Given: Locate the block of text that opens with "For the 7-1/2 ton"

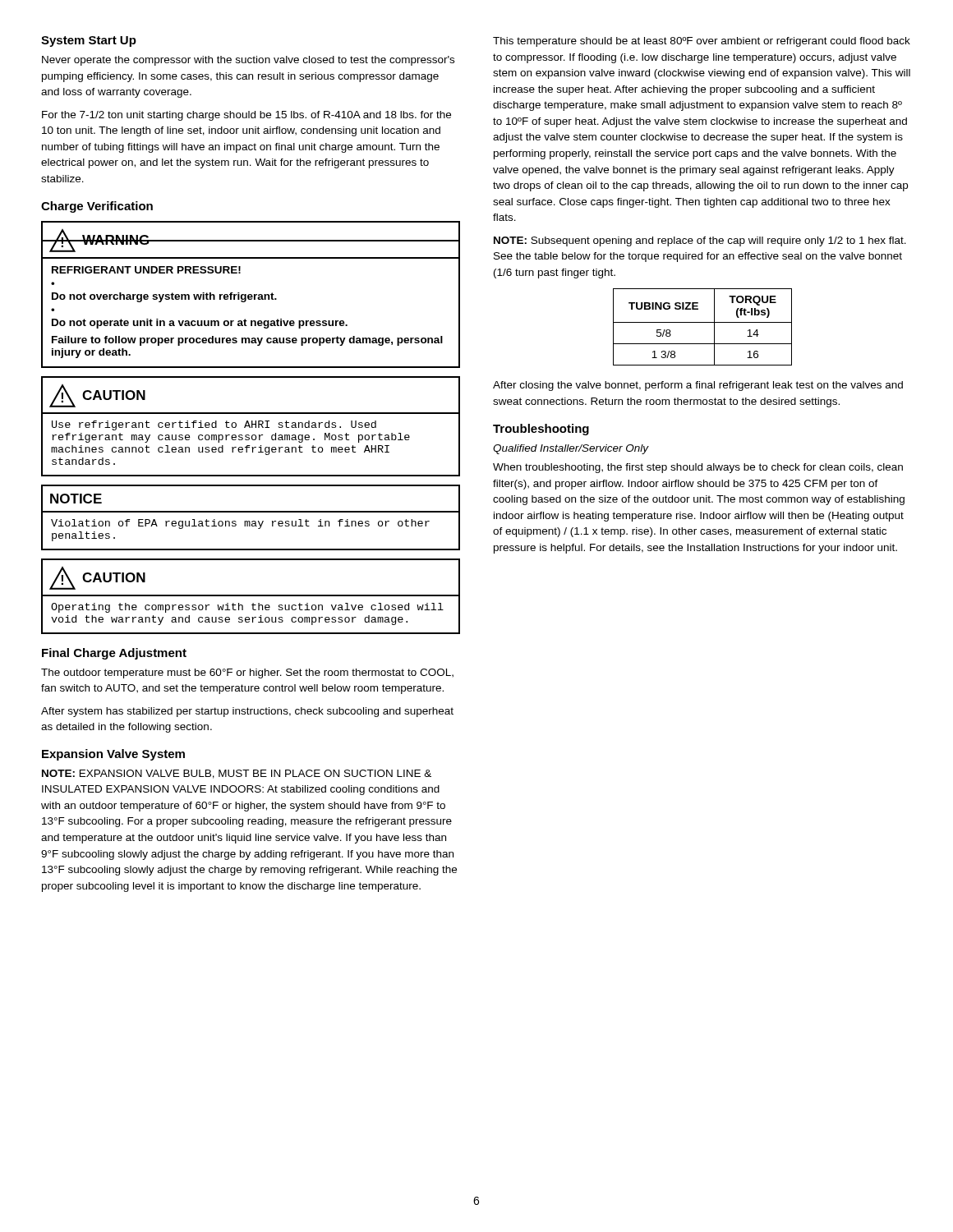Looking at the screenshot, I should point(246,146).
